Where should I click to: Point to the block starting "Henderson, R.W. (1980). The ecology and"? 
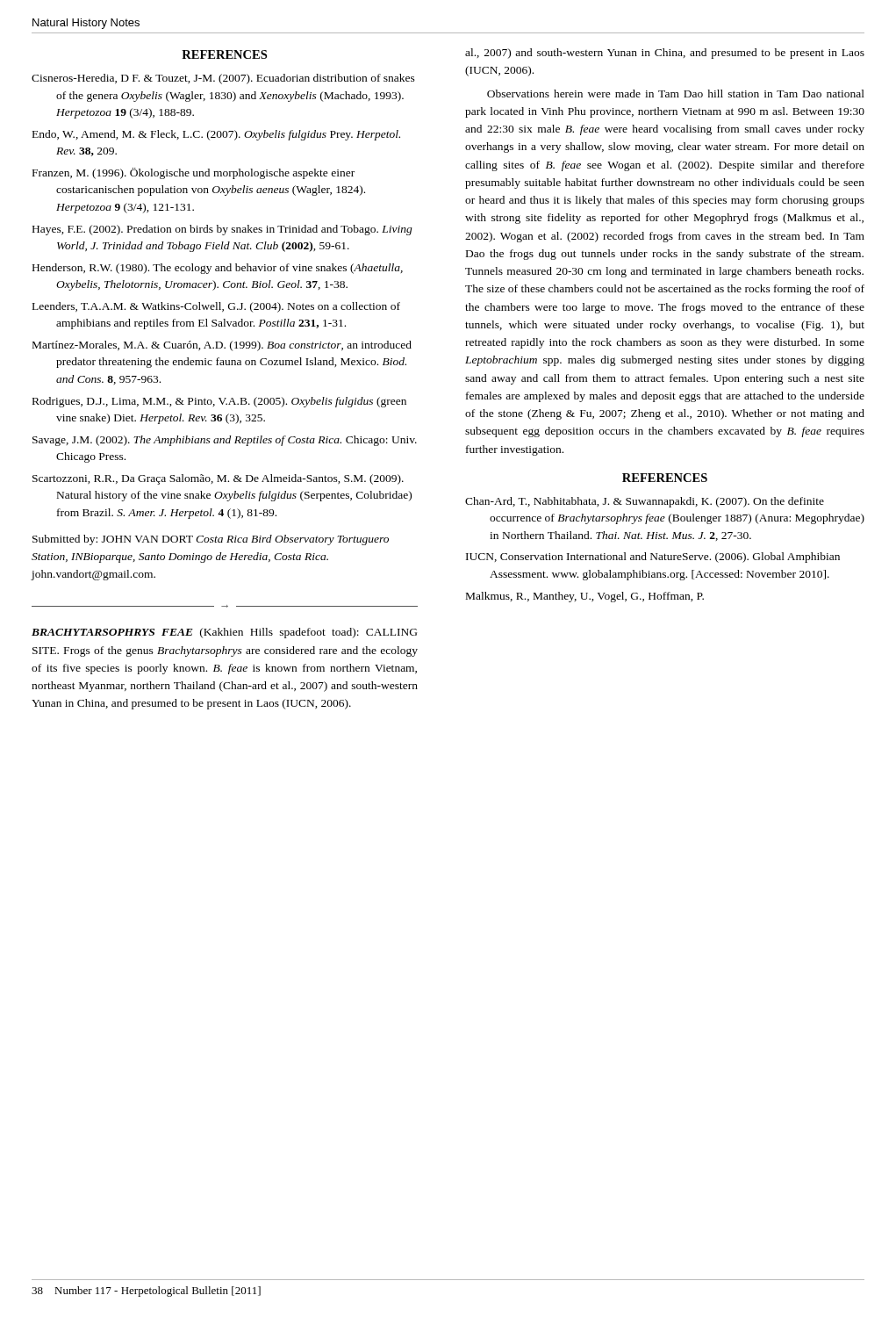pyautogui.click(x=217, y=276)
